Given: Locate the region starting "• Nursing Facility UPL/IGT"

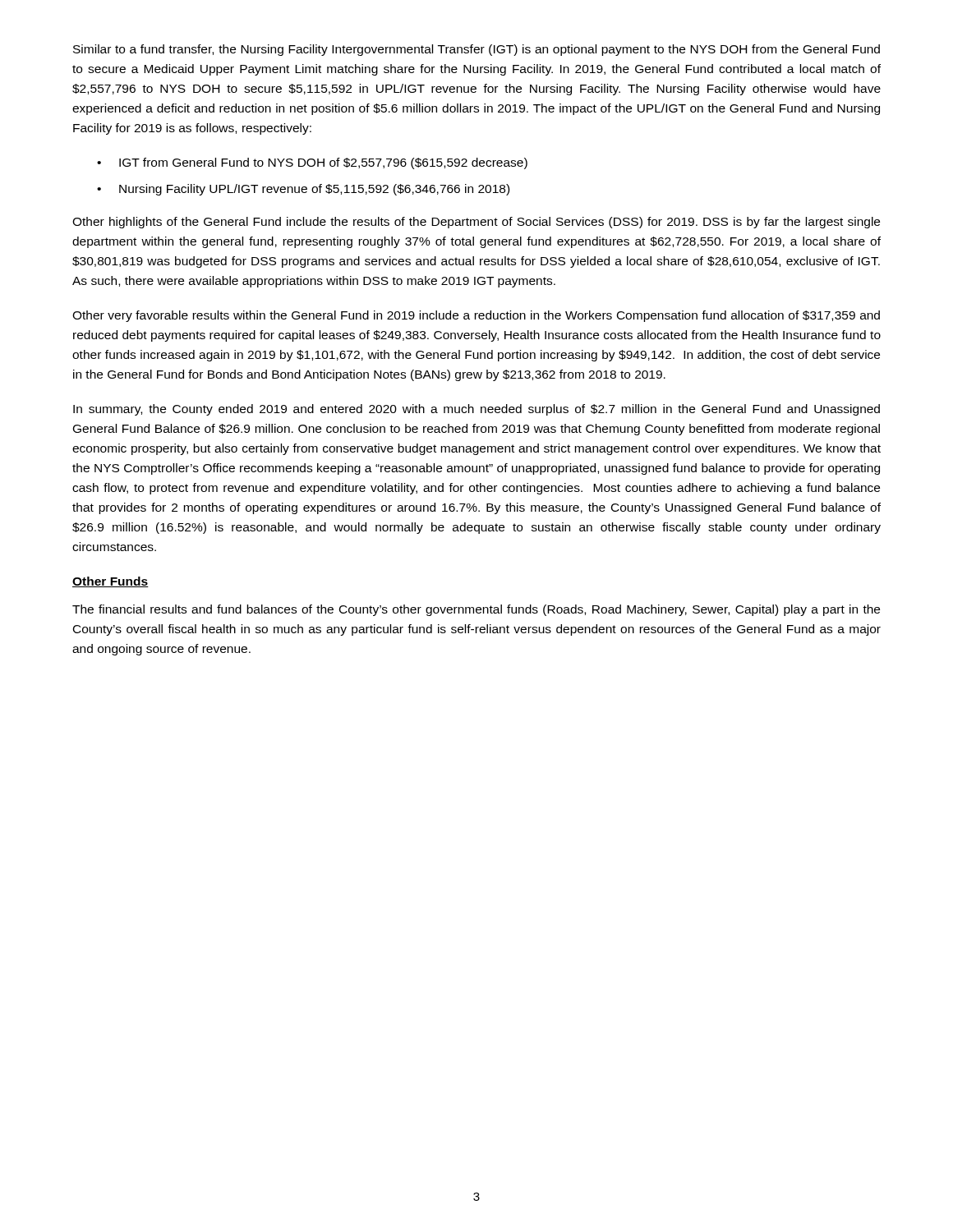Looking at the screenshot, I should pyautogui.click(x=304, y=189).
